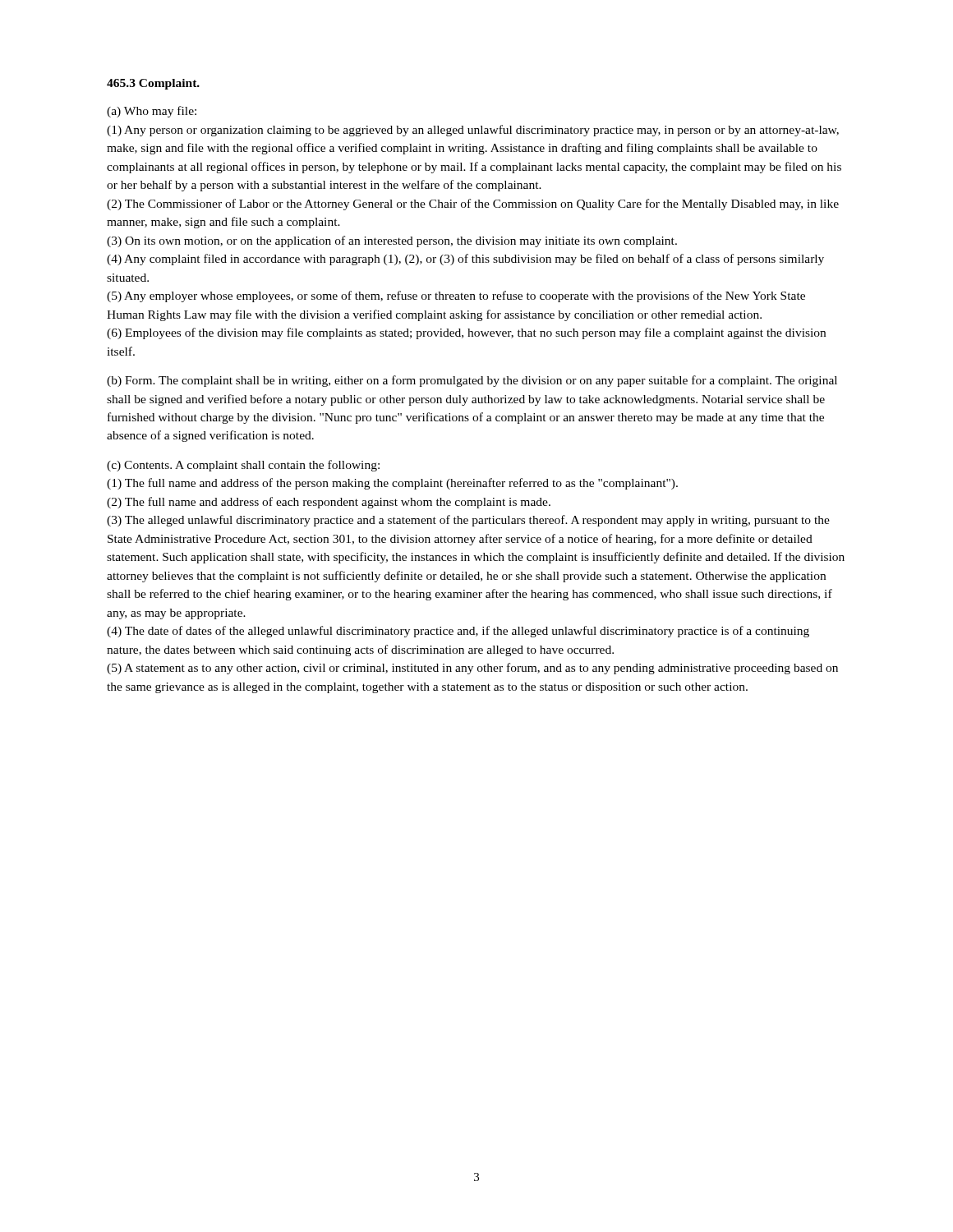Find a section header
Viewport: 953px width, 1232px height.
(153, 83)
